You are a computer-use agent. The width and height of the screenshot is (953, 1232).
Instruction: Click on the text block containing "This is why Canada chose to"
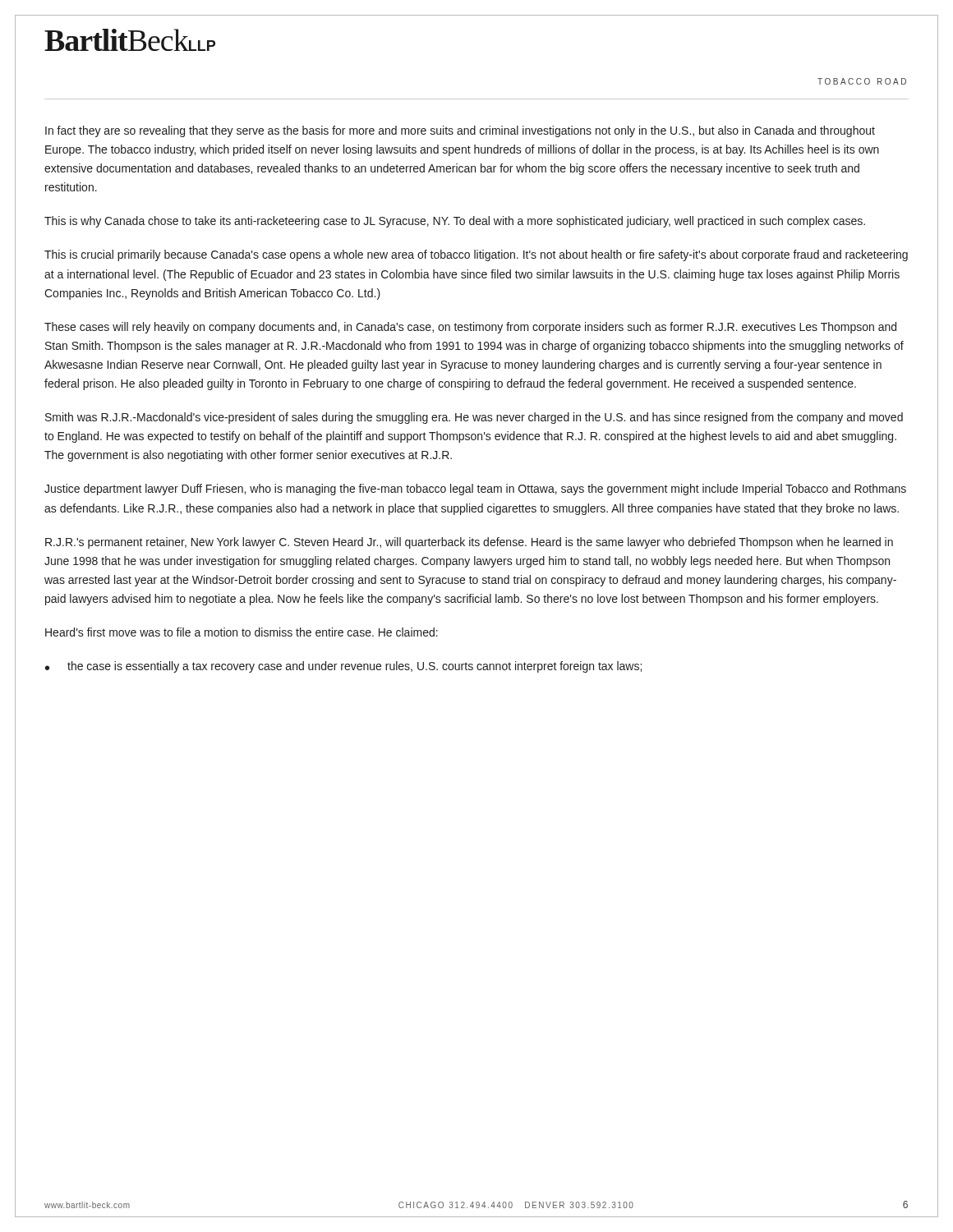(455, 221)
